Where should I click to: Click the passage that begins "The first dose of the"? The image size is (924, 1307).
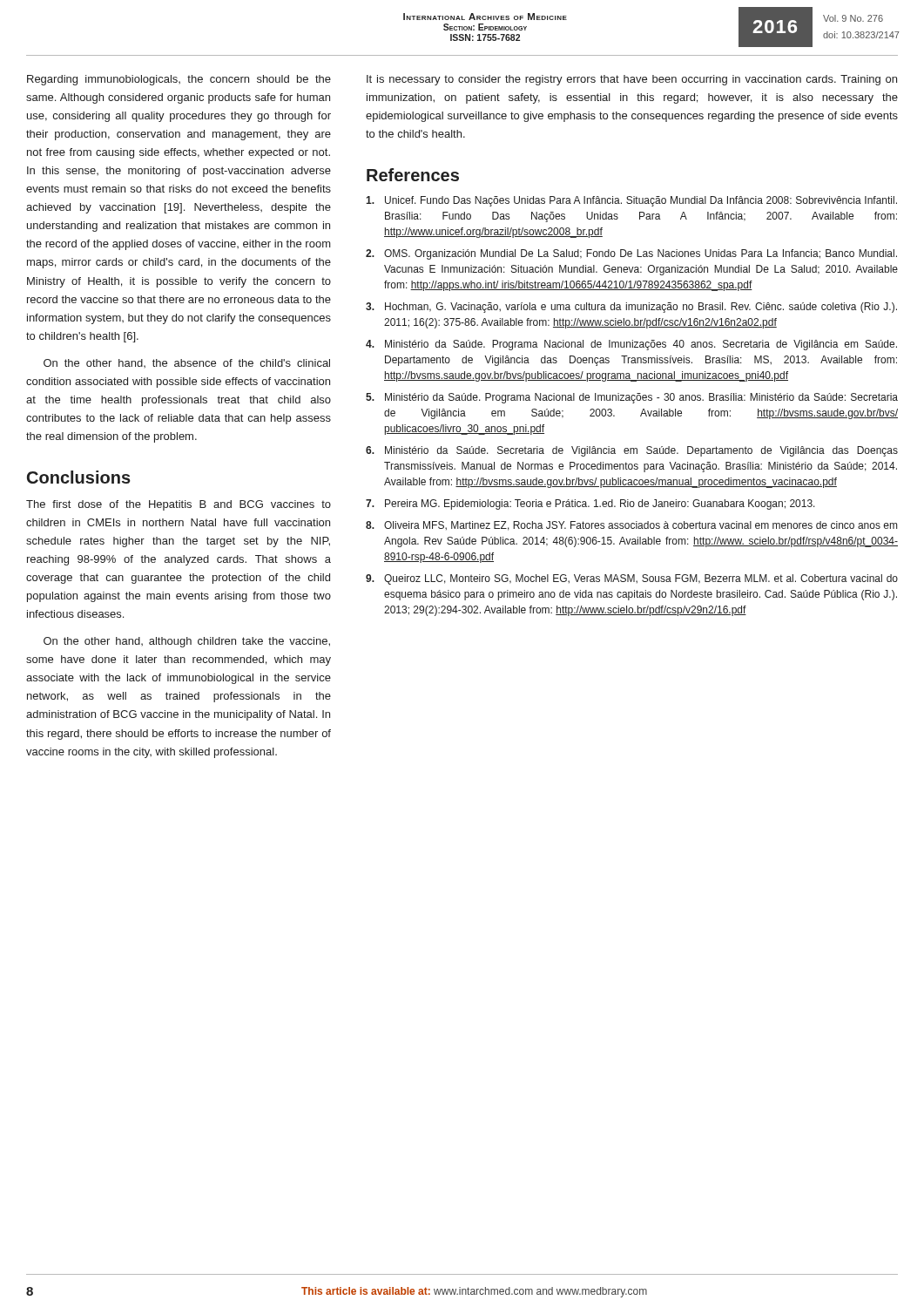click(x=179, y=628)
